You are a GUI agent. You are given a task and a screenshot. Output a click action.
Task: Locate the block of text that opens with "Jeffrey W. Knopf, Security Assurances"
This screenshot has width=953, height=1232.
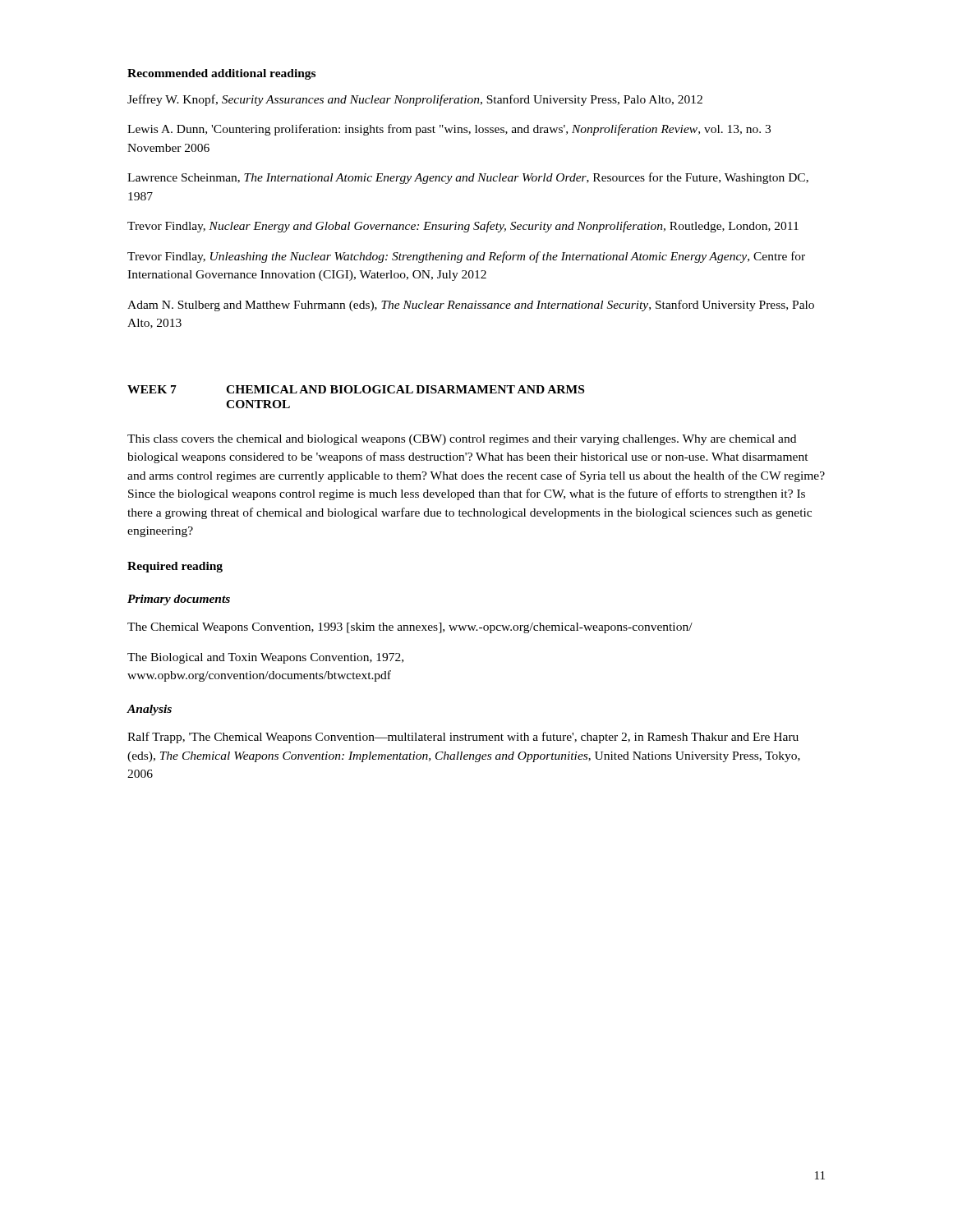click(x=476, y=100)
